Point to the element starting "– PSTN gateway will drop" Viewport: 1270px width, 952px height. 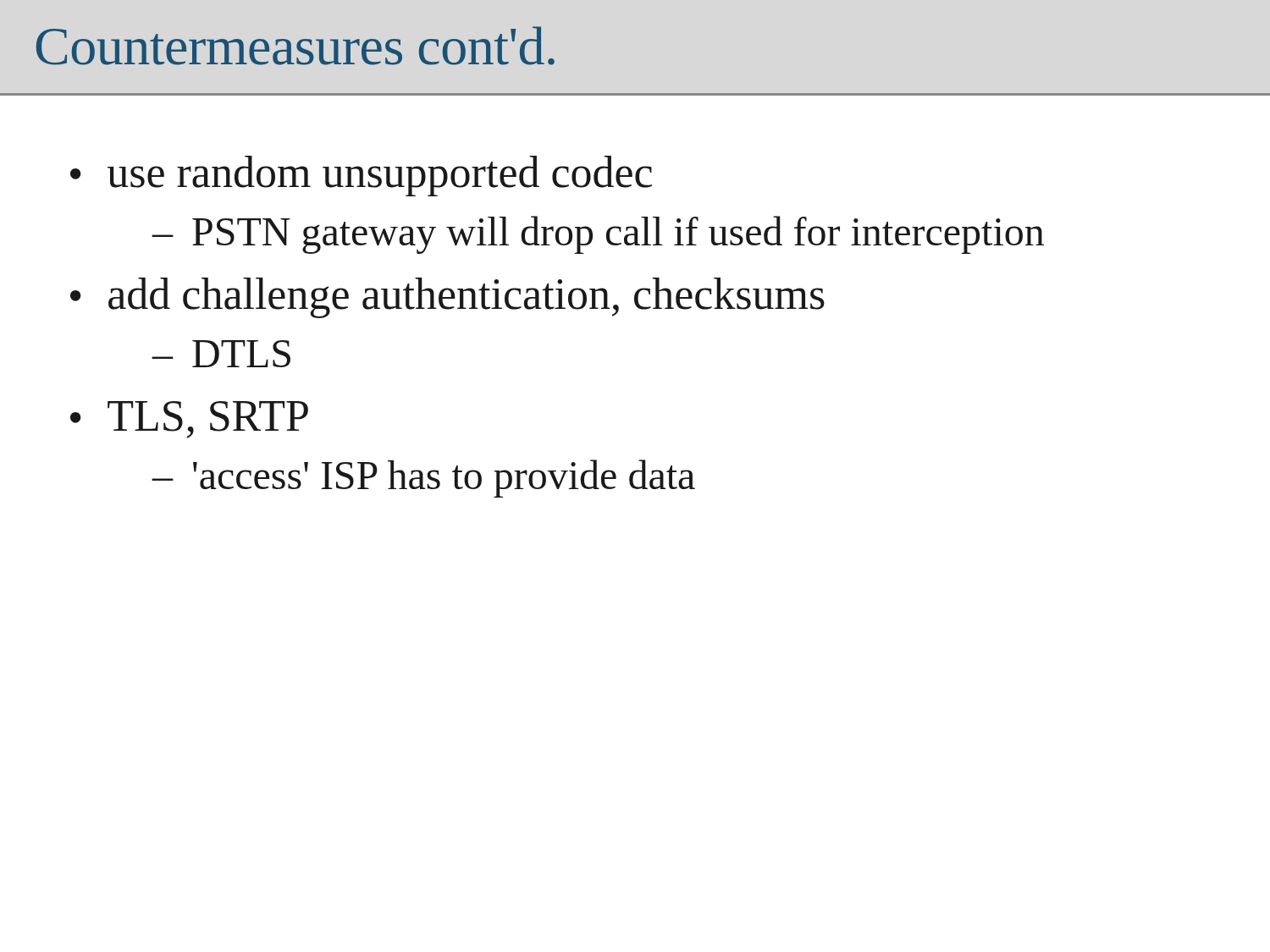[x=598, y=232]
